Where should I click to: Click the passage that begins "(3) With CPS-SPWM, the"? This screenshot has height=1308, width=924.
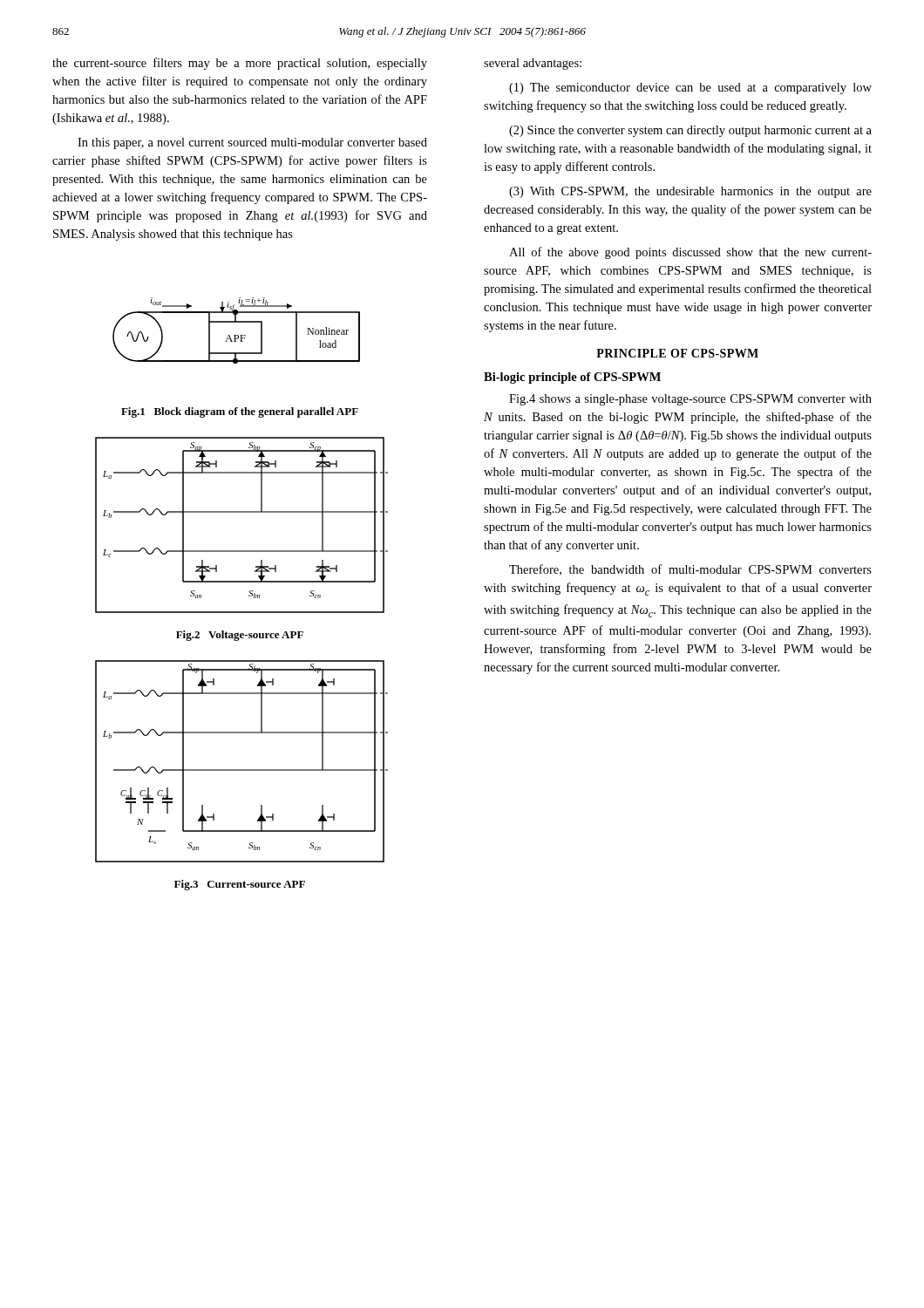tap(678, 210)
